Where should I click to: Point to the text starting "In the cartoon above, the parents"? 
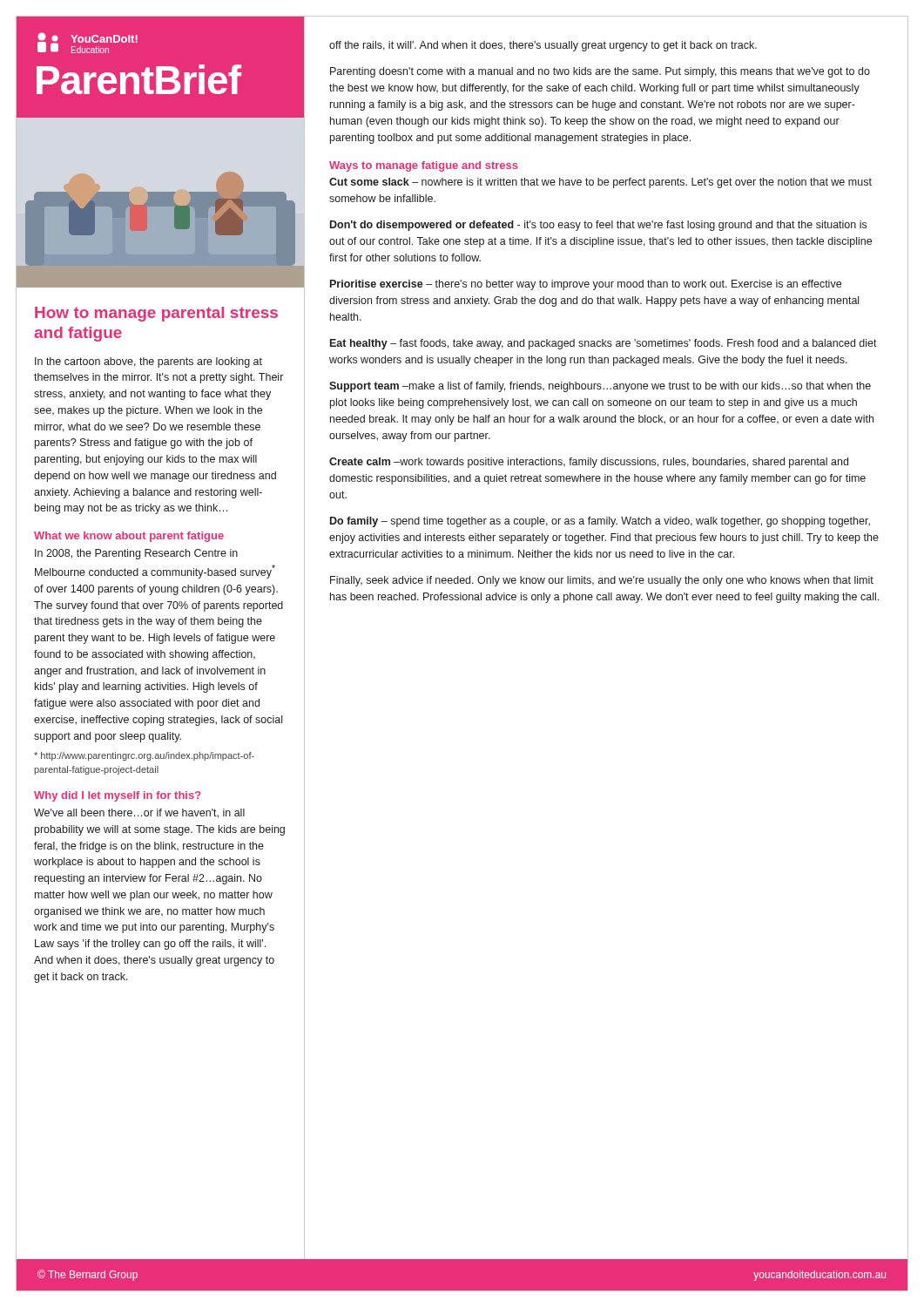pyautogui.click(x=159, y=435)
